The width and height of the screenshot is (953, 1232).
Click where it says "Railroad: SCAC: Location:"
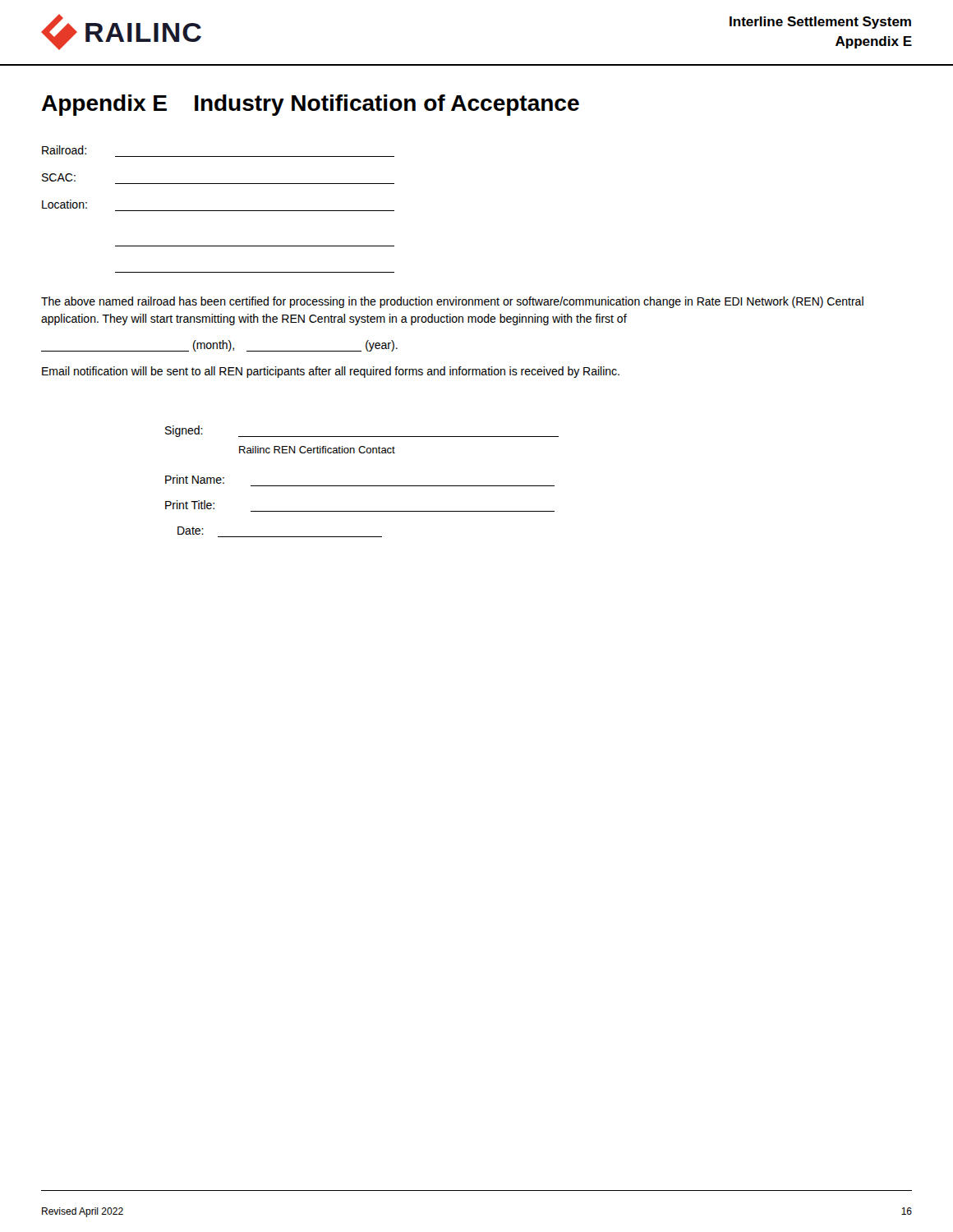tap(64, 150)
